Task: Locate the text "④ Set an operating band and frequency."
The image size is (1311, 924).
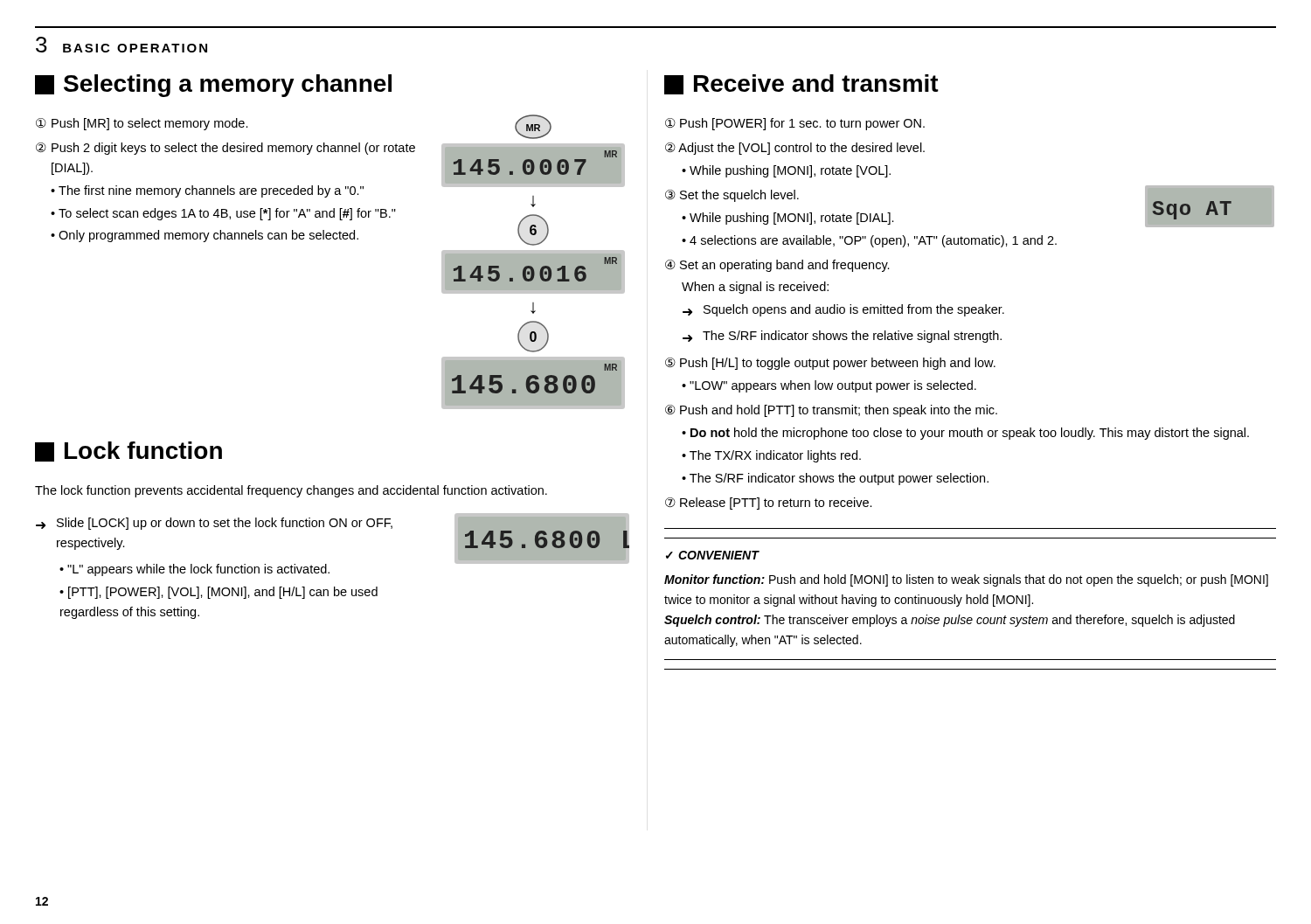Action: pos(777,264)
